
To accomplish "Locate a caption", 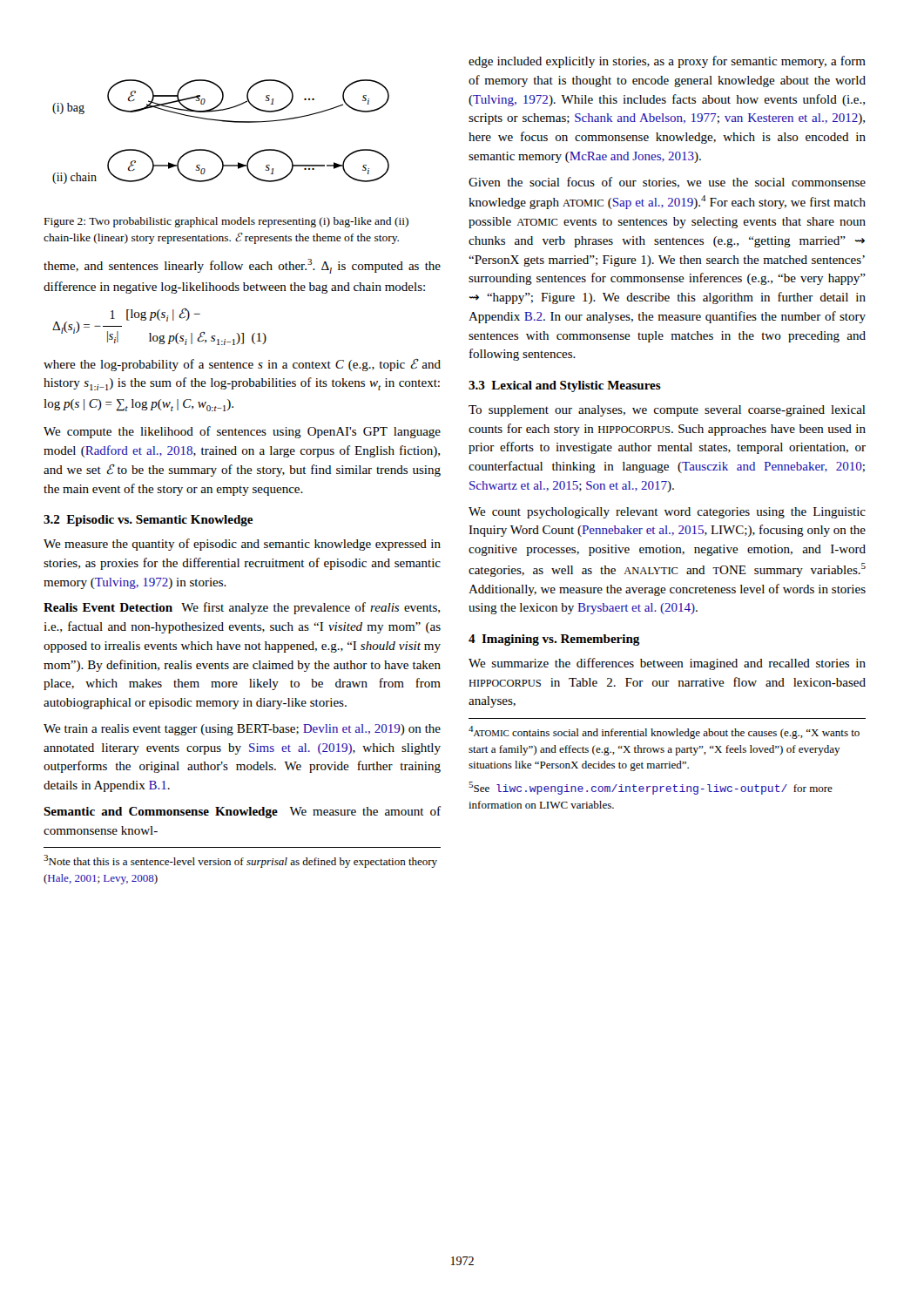I will tap(226, 229).
